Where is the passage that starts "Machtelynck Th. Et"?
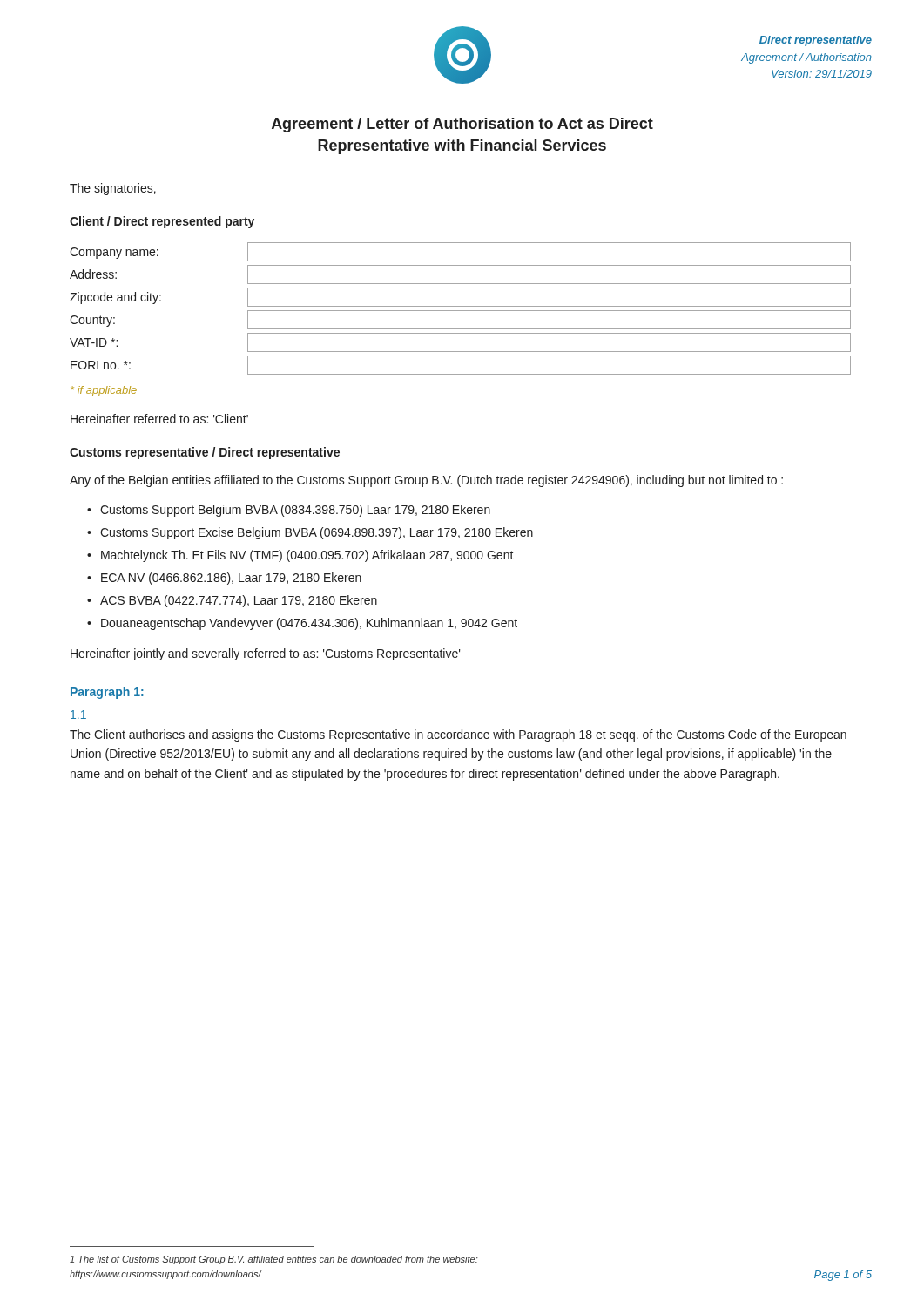Viewport: 924px width, 1307px height. click(x=307, y=555)
